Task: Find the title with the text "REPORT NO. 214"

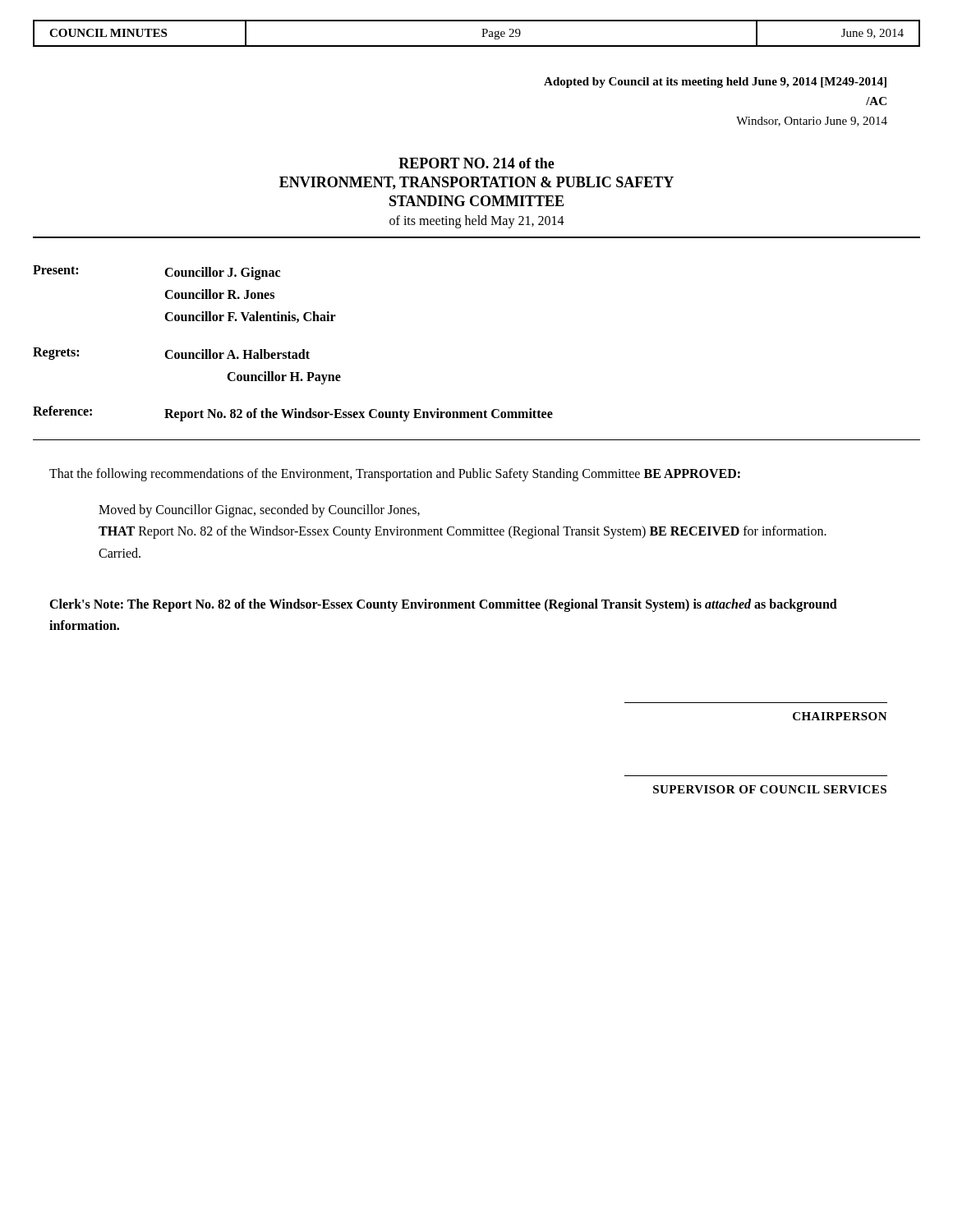Action: coord(476,192)
